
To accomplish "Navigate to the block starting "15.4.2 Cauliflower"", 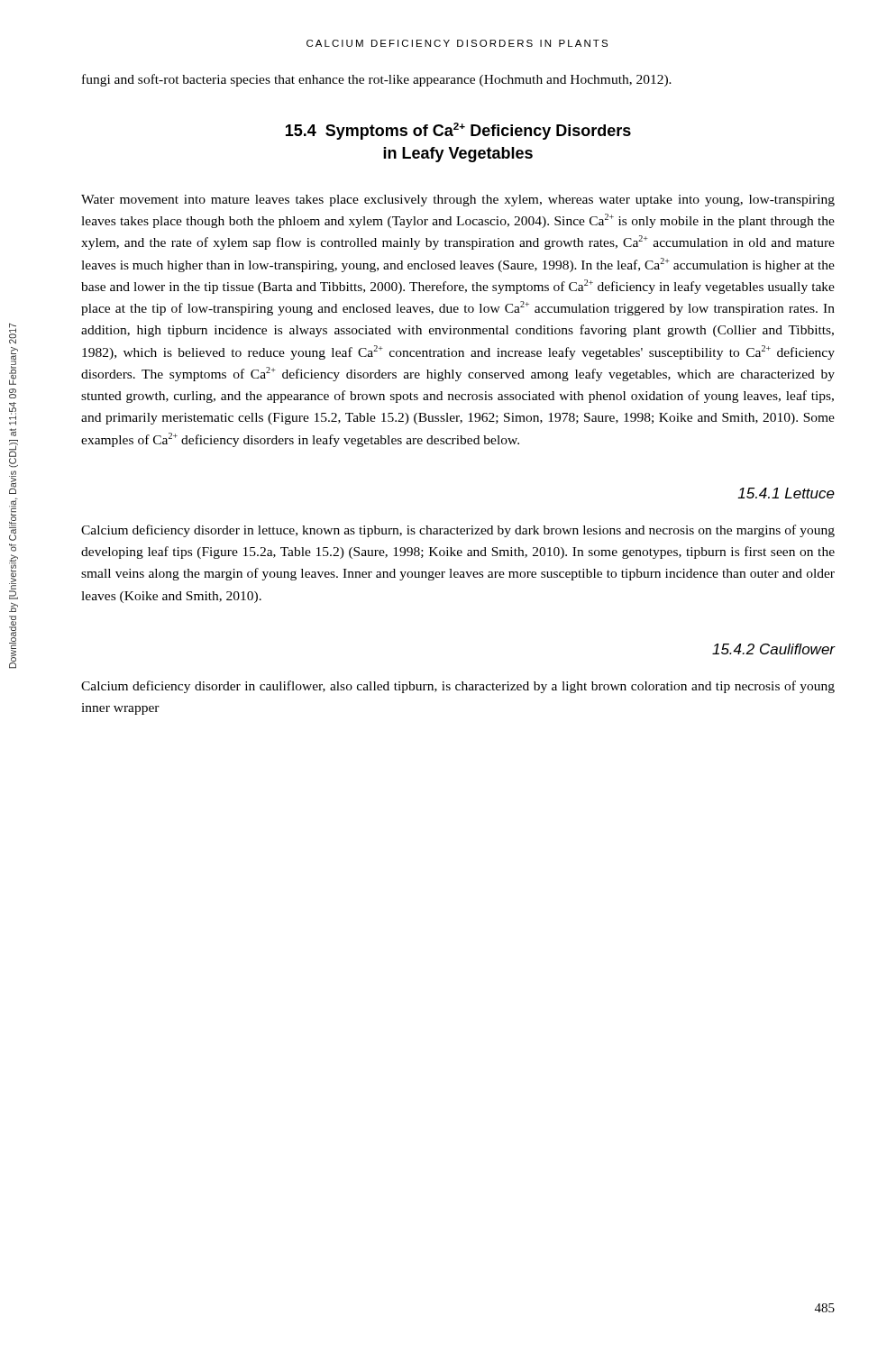I will [773, 649].
